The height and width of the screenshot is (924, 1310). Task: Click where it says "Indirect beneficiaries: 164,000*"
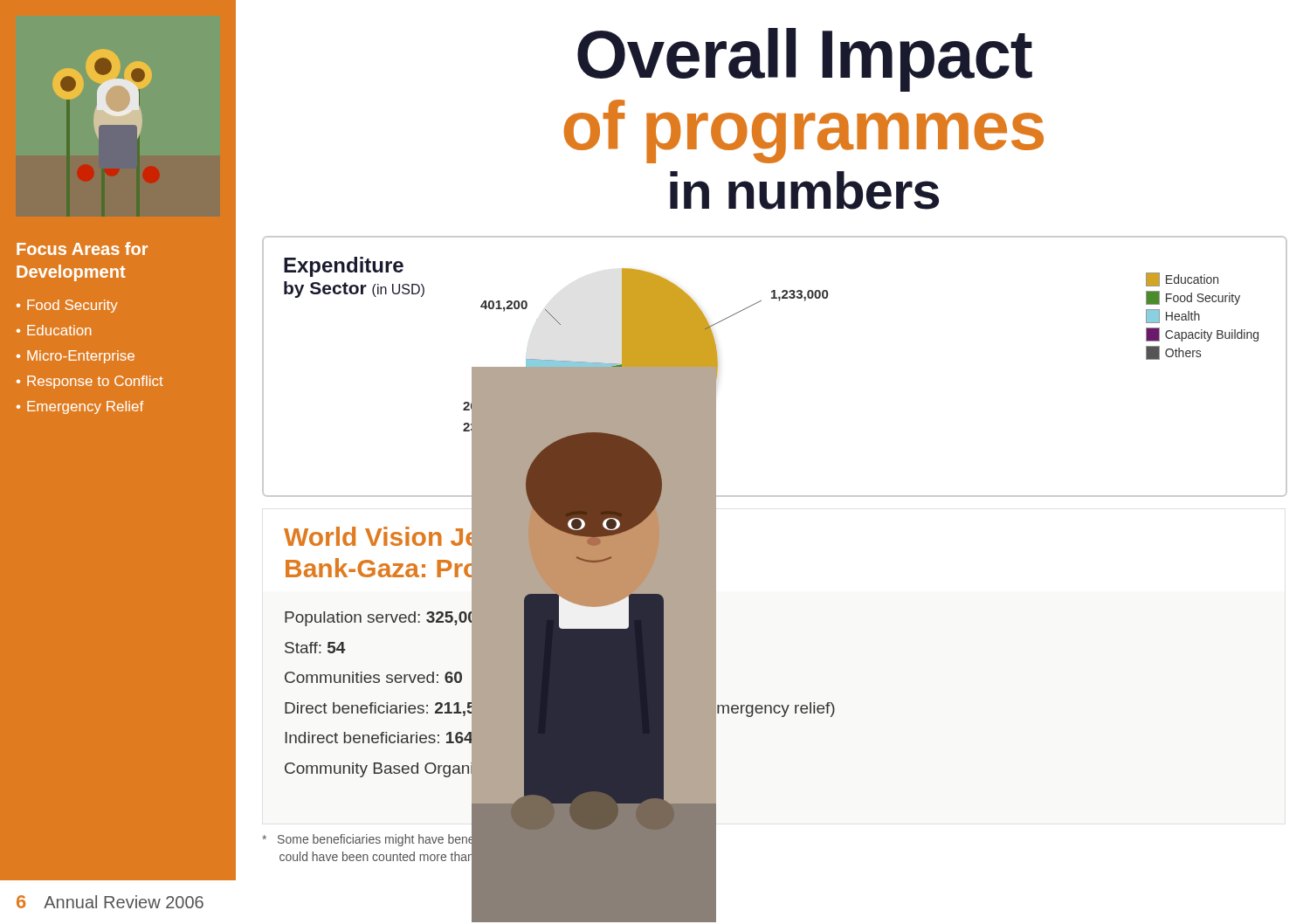pos(398,738)
